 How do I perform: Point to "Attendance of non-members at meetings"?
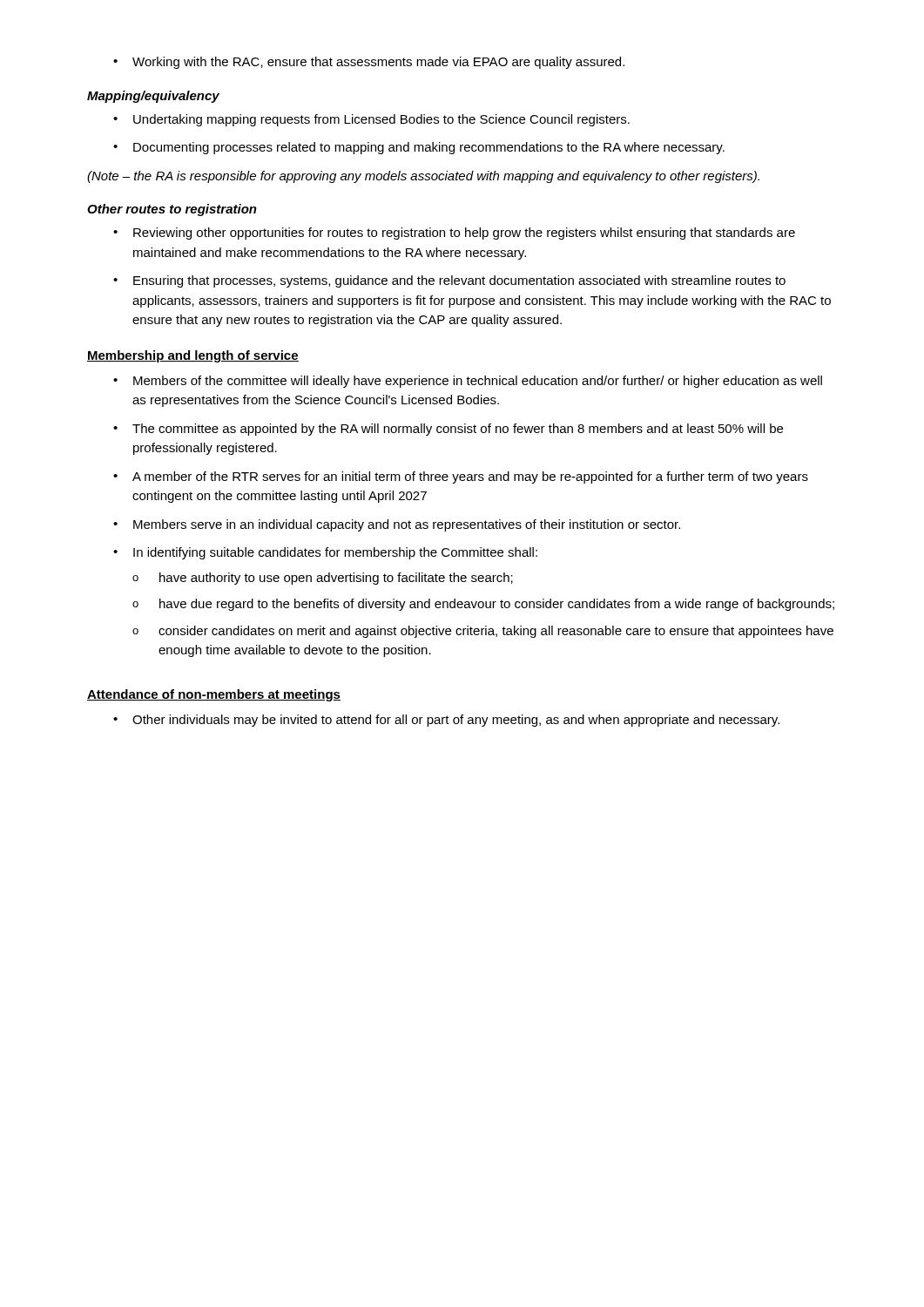[x=214, y=694]
